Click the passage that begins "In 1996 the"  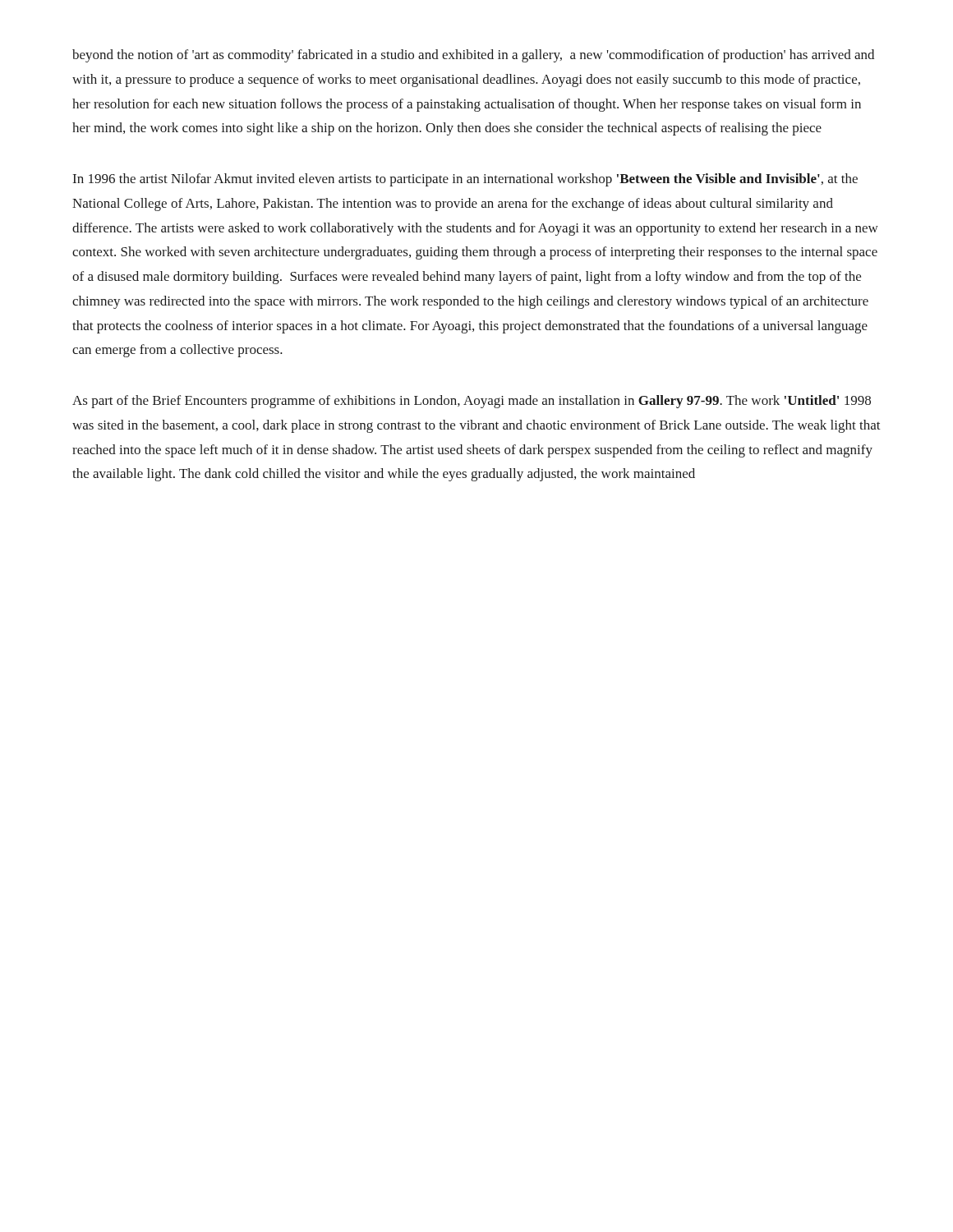[x=475, y=264]
